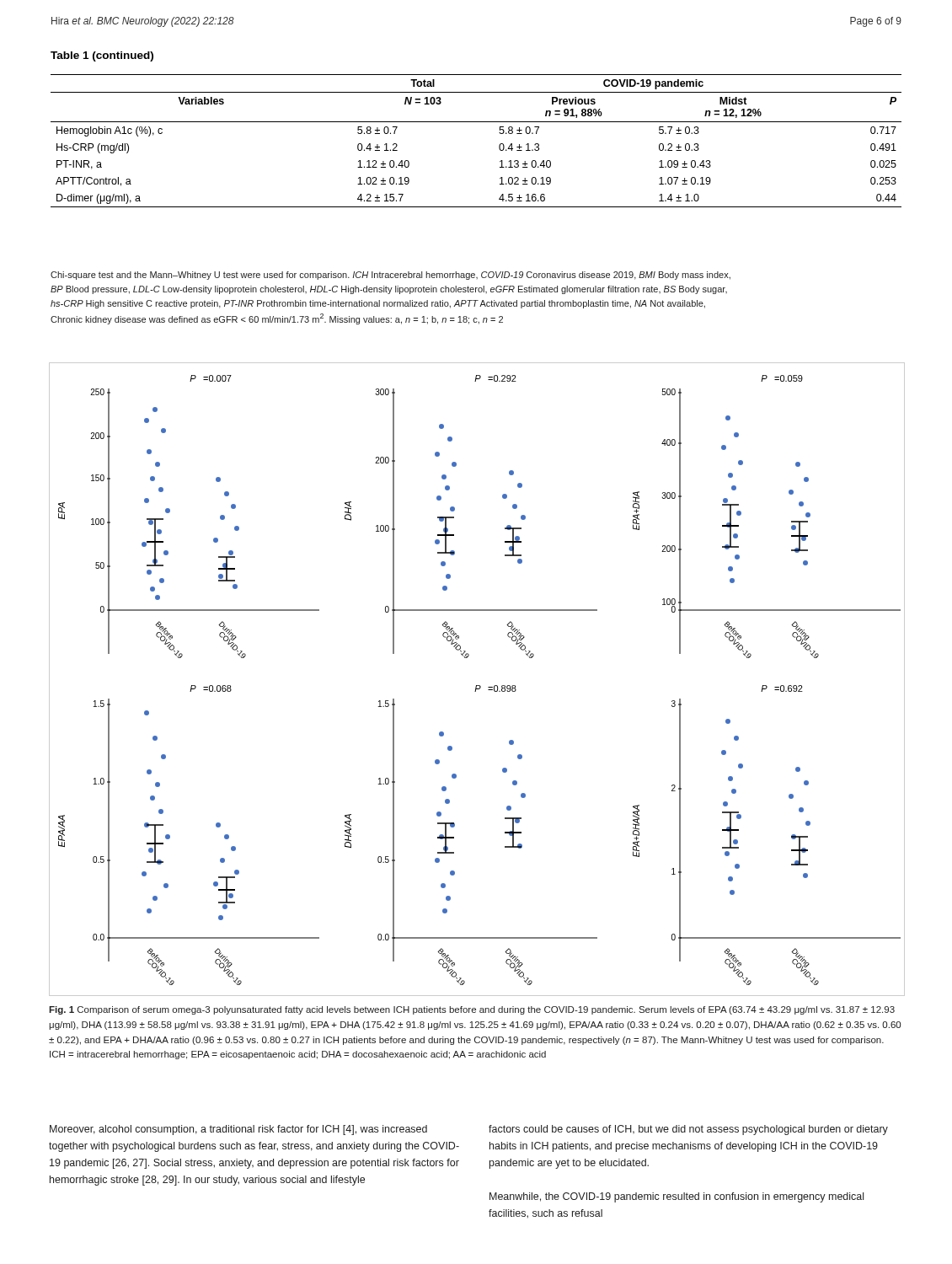The image size is (952, 1264).
Task: Select a table
Action: [476, 141]
